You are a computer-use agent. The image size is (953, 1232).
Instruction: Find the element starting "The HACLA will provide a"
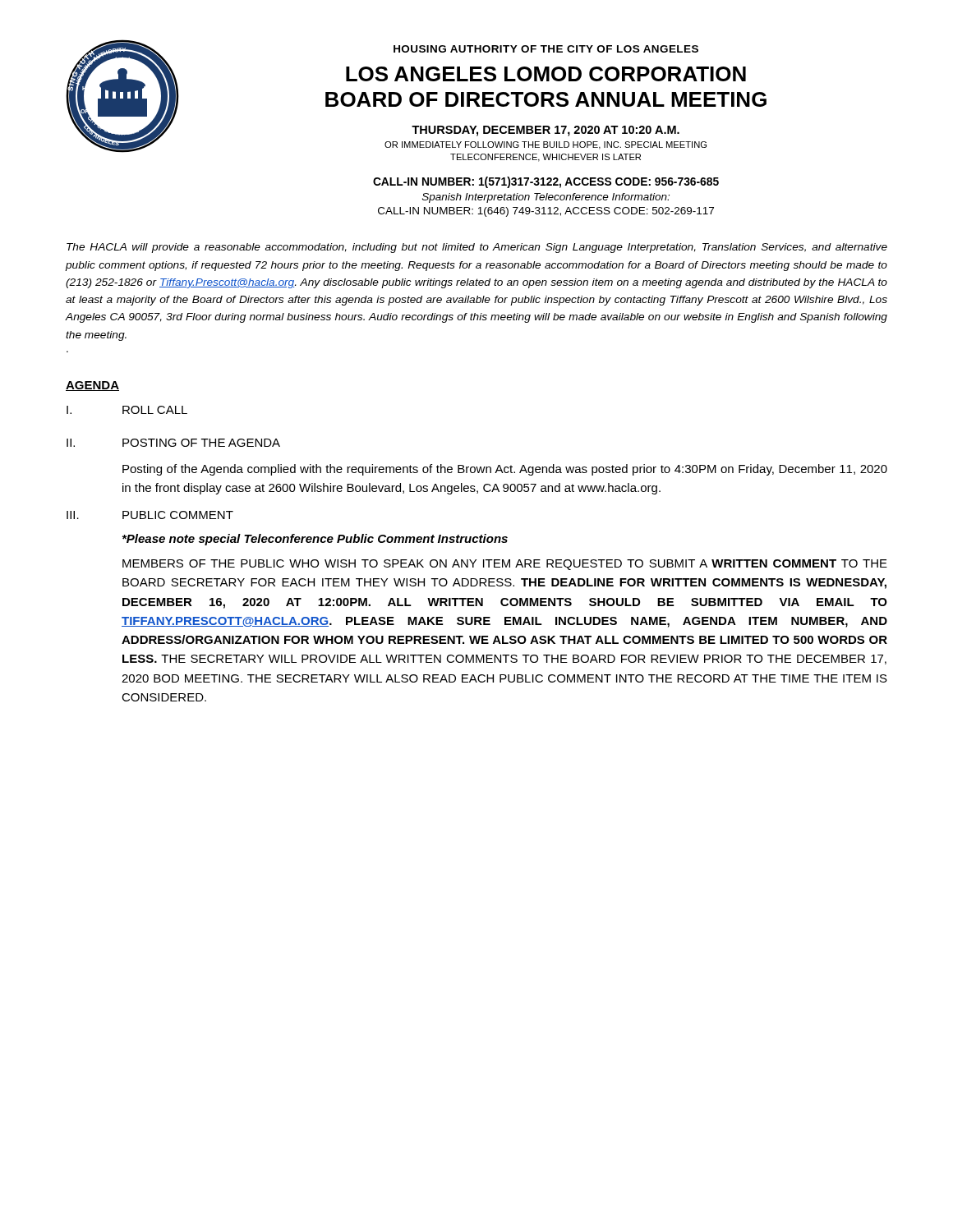point(476,291)
